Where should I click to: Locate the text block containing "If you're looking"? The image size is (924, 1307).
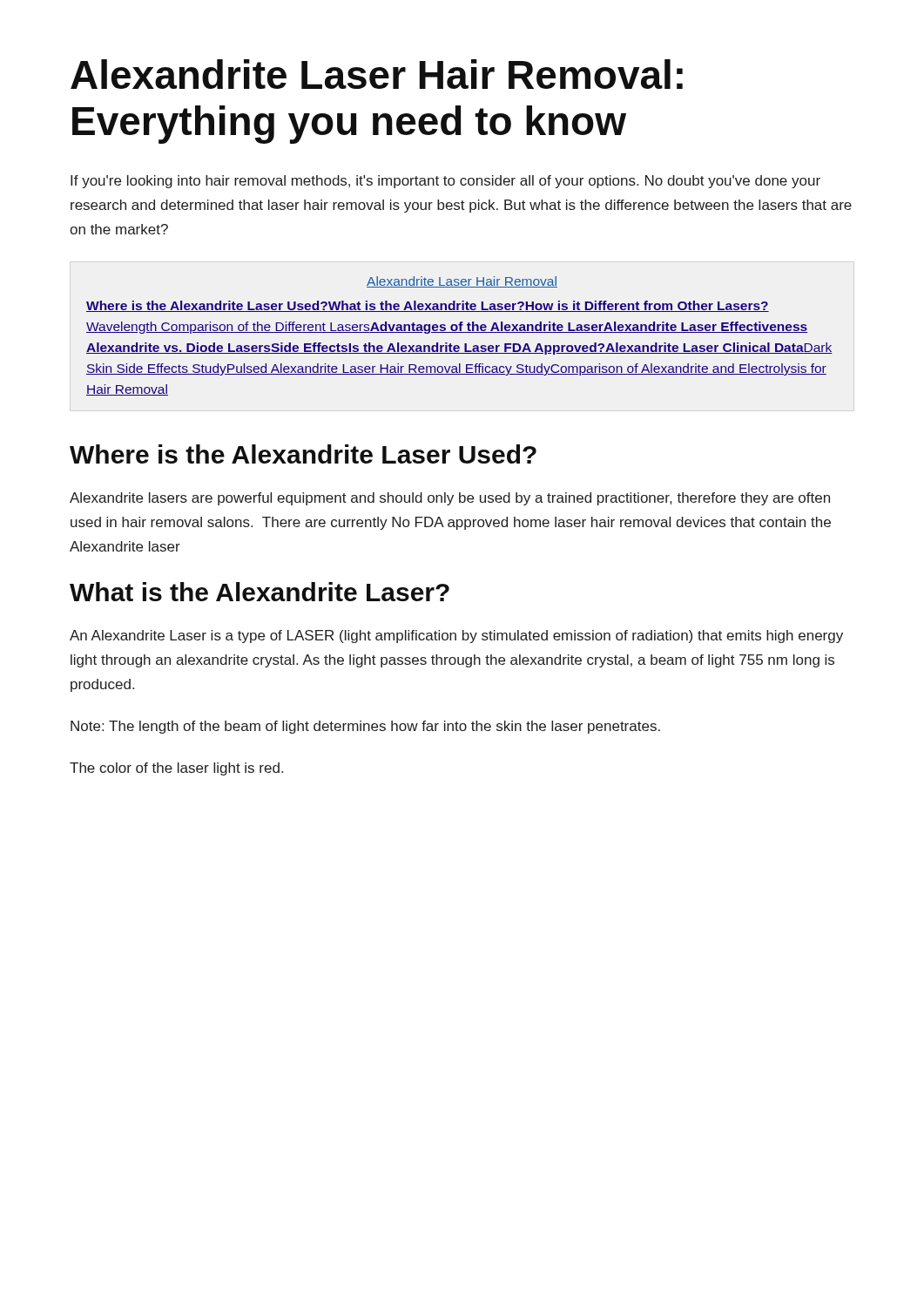click(x=461, y=205)
